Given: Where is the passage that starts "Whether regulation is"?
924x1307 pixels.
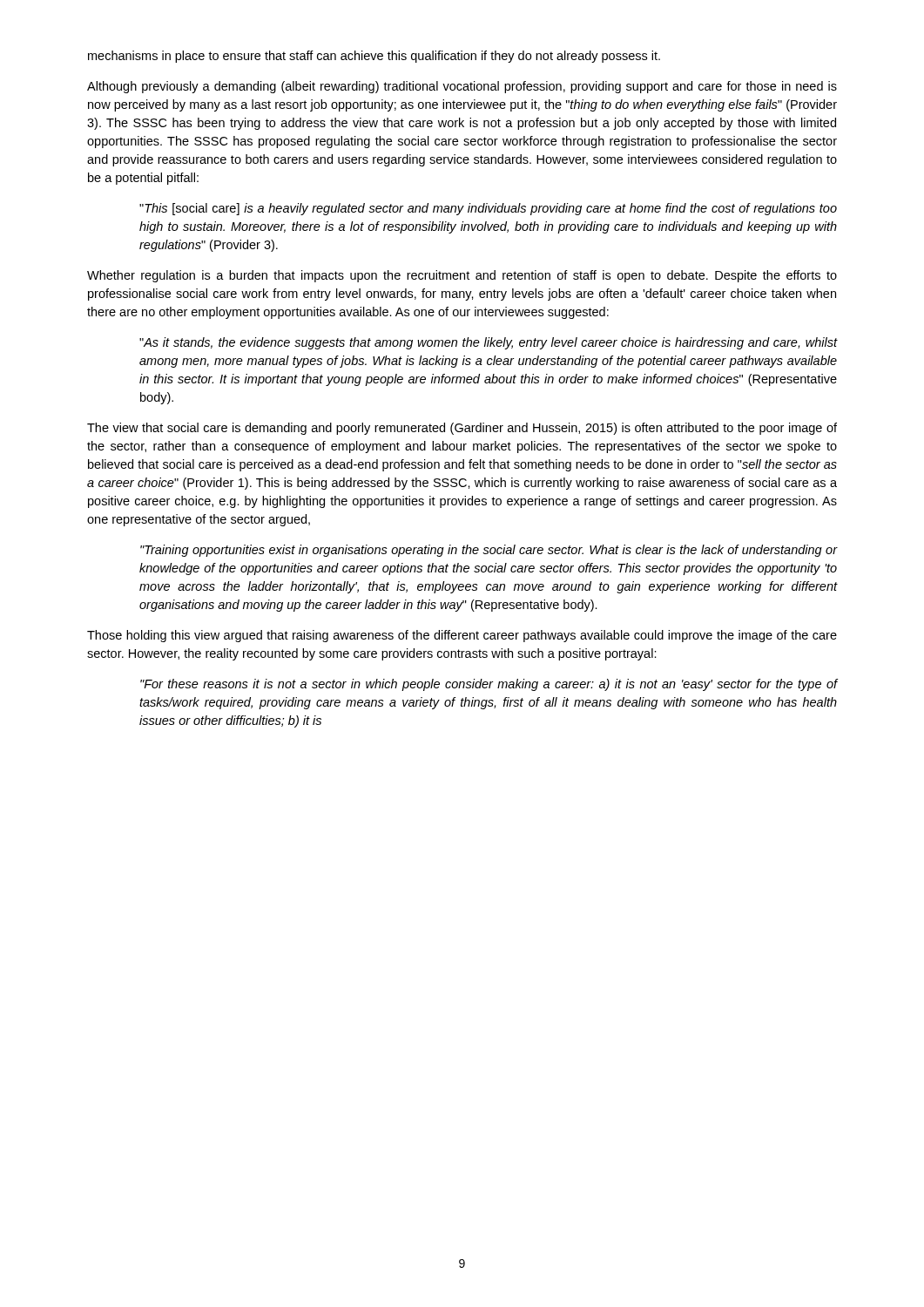Looking at the screenshot, I should tap(462, 294).
